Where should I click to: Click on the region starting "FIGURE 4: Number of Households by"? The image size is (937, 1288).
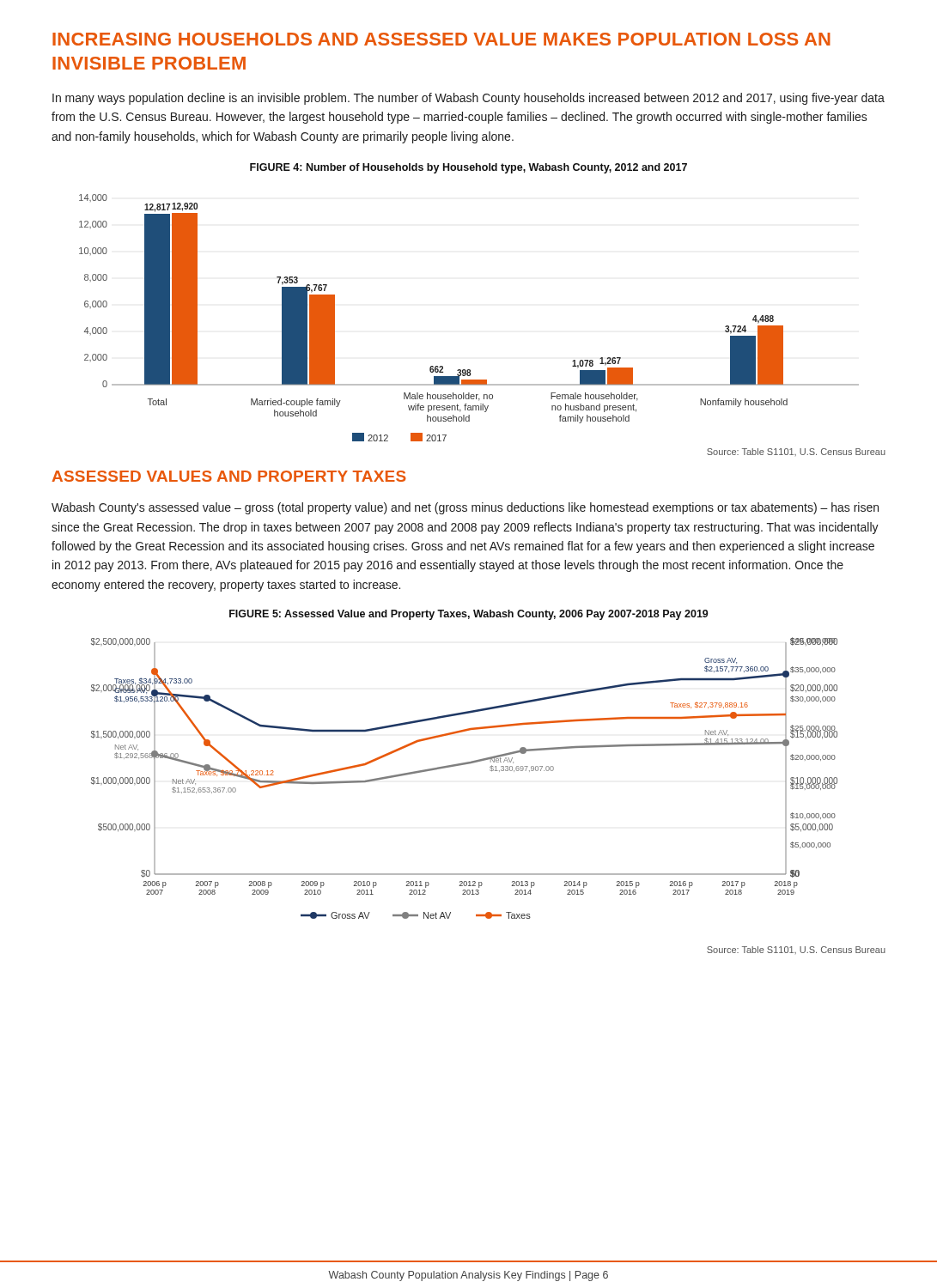(x=468, y=168)
